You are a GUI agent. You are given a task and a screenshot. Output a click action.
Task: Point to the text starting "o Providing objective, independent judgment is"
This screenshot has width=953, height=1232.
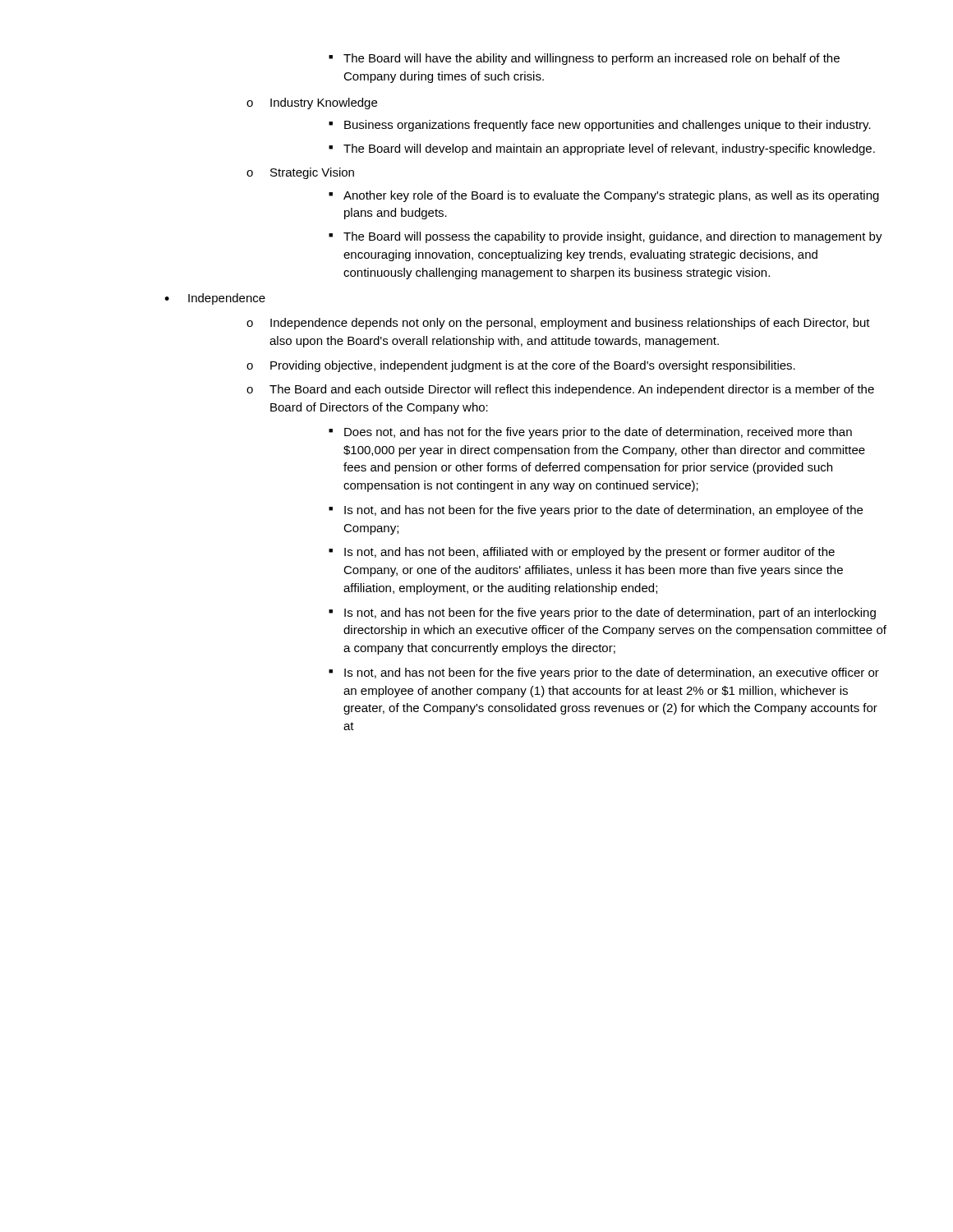click(x=567, y=365)
